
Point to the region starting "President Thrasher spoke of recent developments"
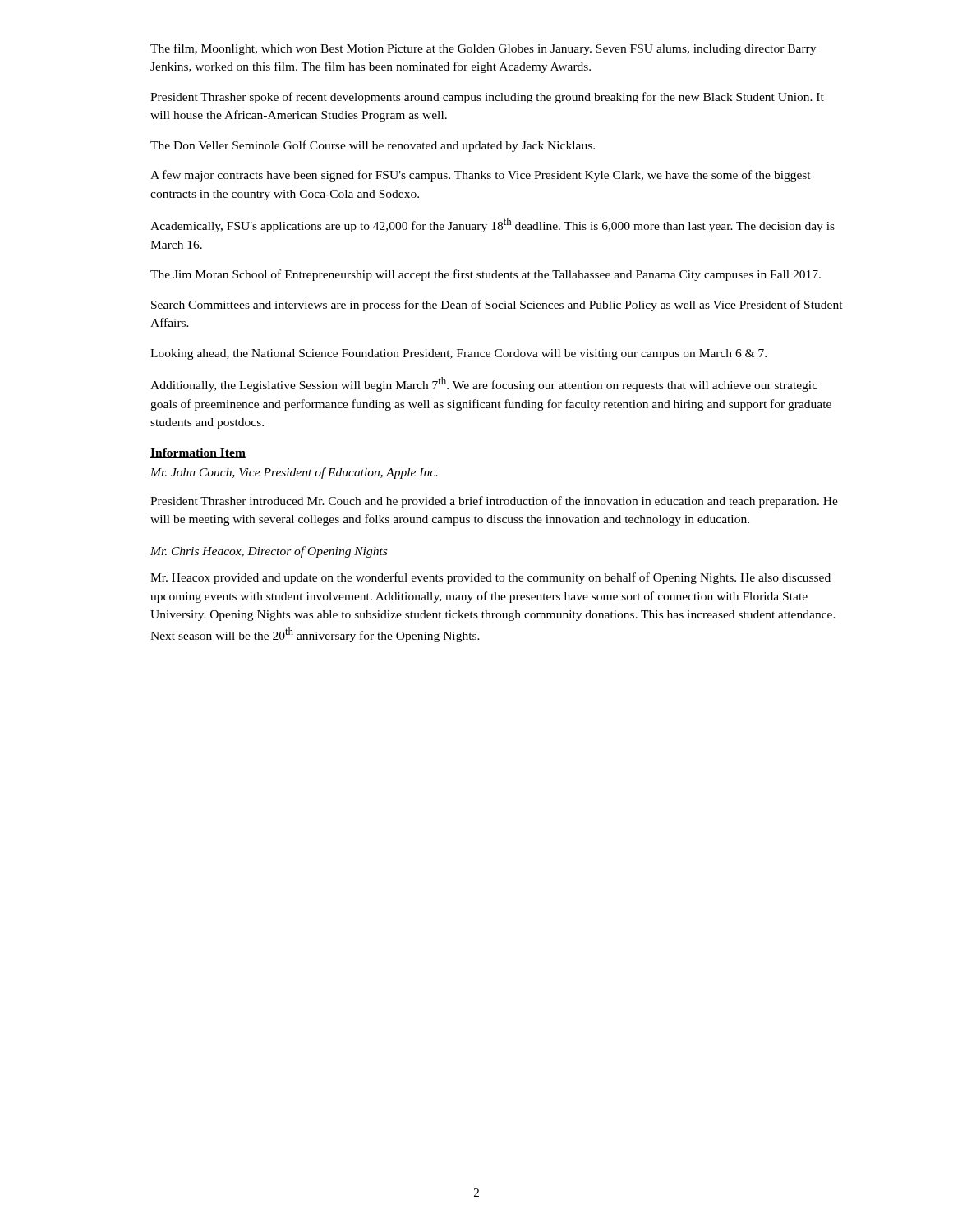[x=487, y=106]
